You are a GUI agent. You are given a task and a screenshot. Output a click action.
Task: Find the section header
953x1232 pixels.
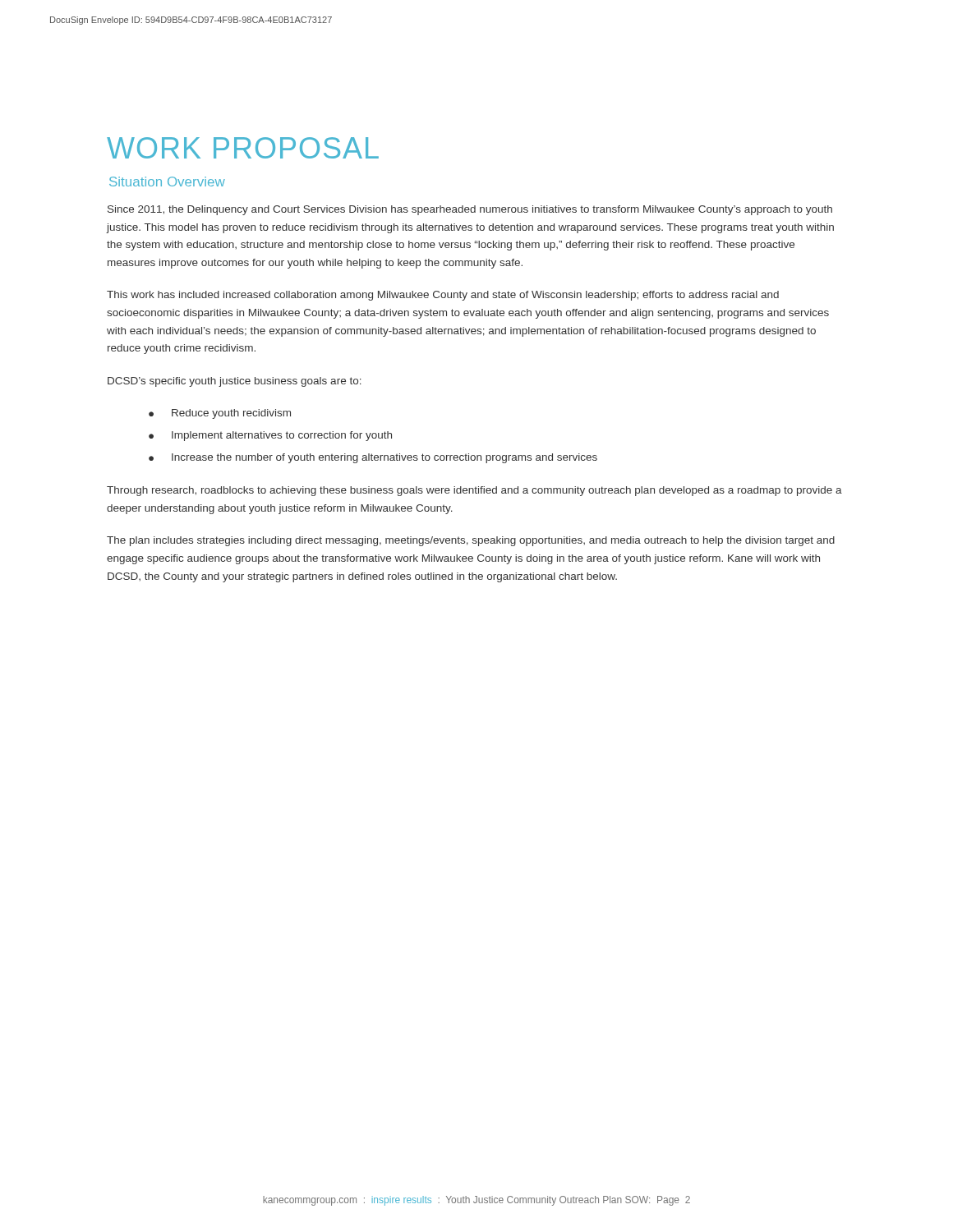pos(167,182)
